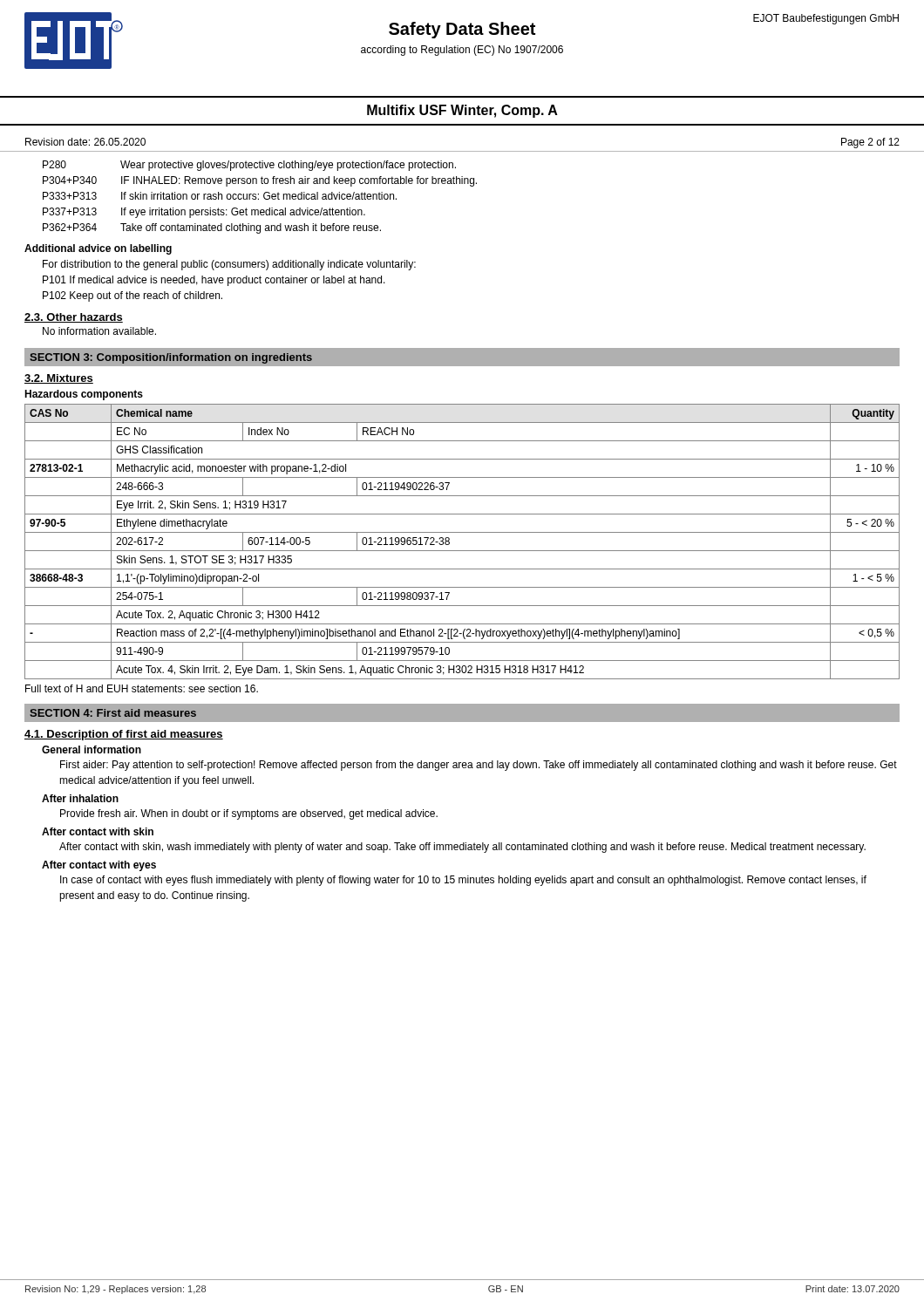The image size is (924, 1308).
Task: Find the region starting "After contact with eyes"
Action: tap(99, 865)
